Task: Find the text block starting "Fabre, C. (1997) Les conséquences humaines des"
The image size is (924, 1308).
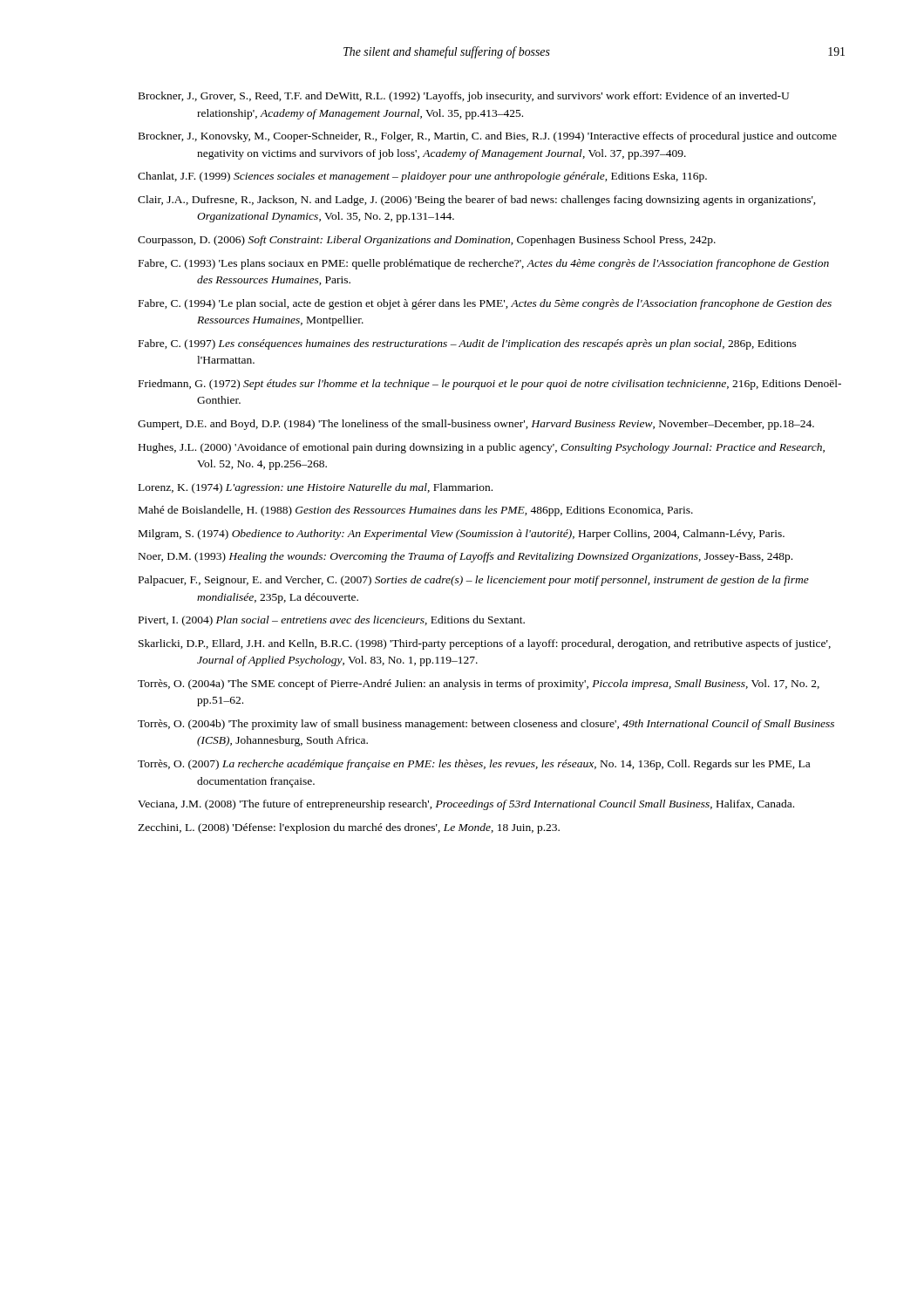Action: [467, 351]
